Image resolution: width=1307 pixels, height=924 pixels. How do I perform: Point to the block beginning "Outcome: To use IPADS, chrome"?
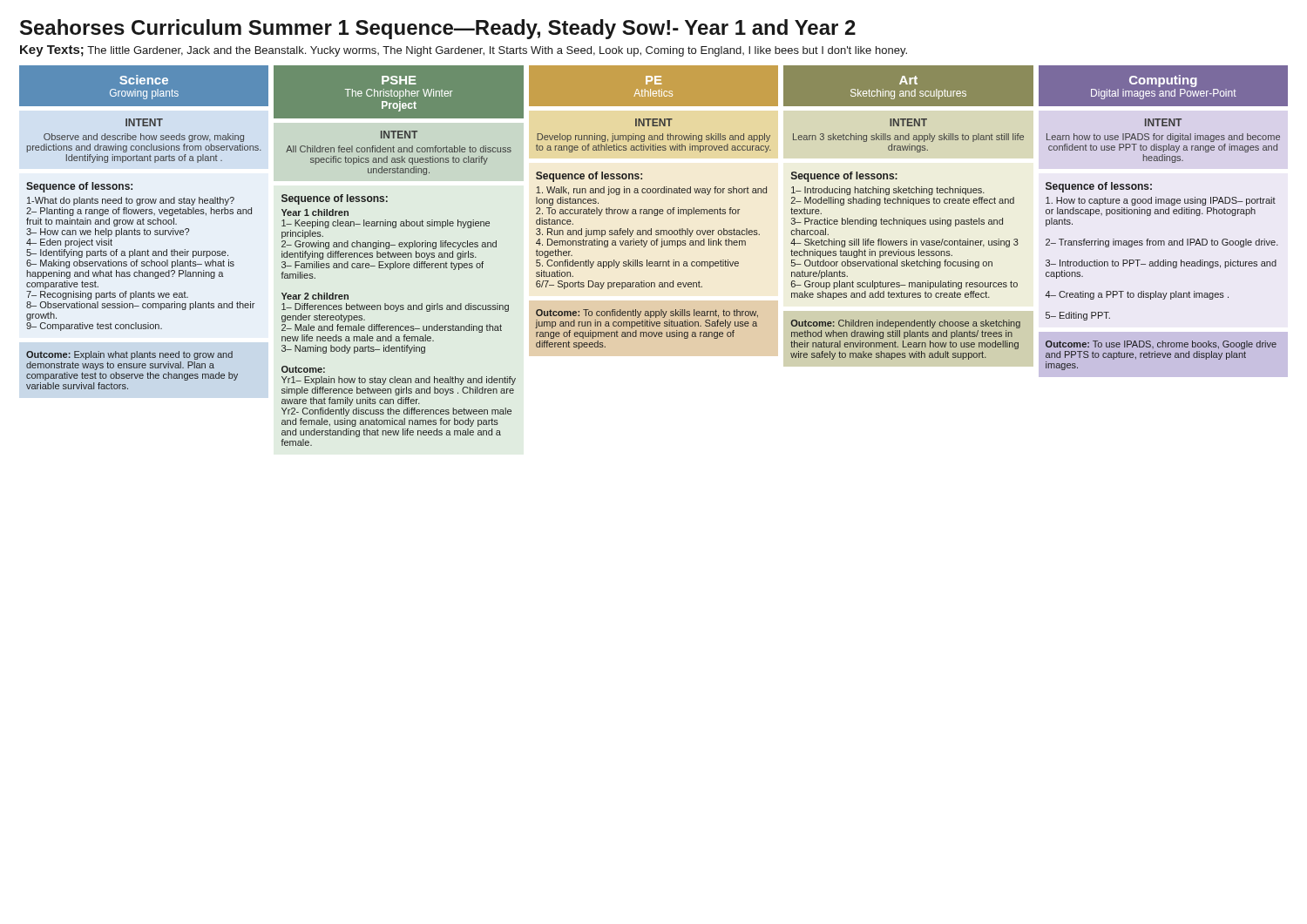pos(1163,354)
